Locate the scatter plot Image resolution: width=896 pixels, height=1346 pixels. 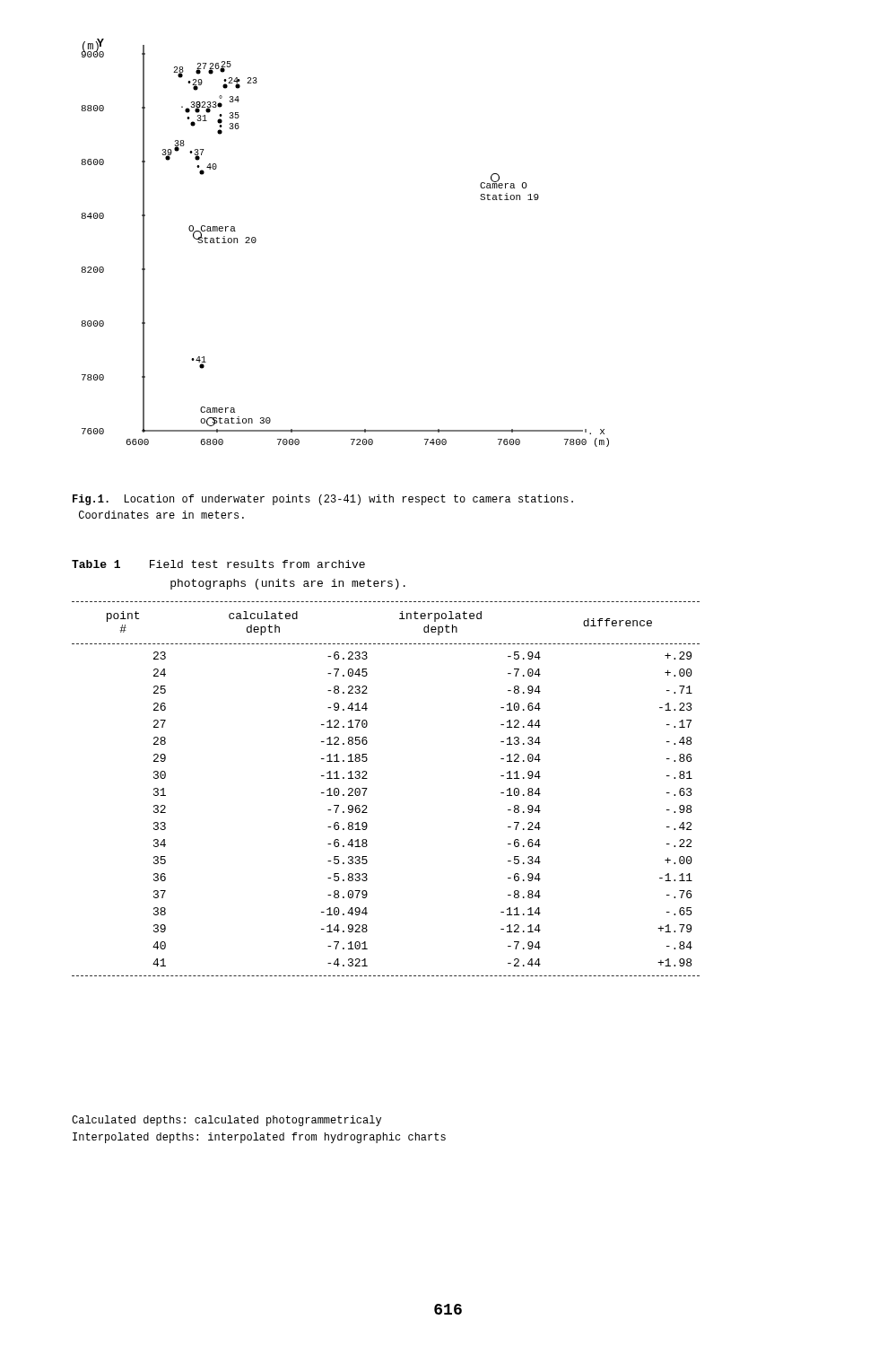pos(341,260)
